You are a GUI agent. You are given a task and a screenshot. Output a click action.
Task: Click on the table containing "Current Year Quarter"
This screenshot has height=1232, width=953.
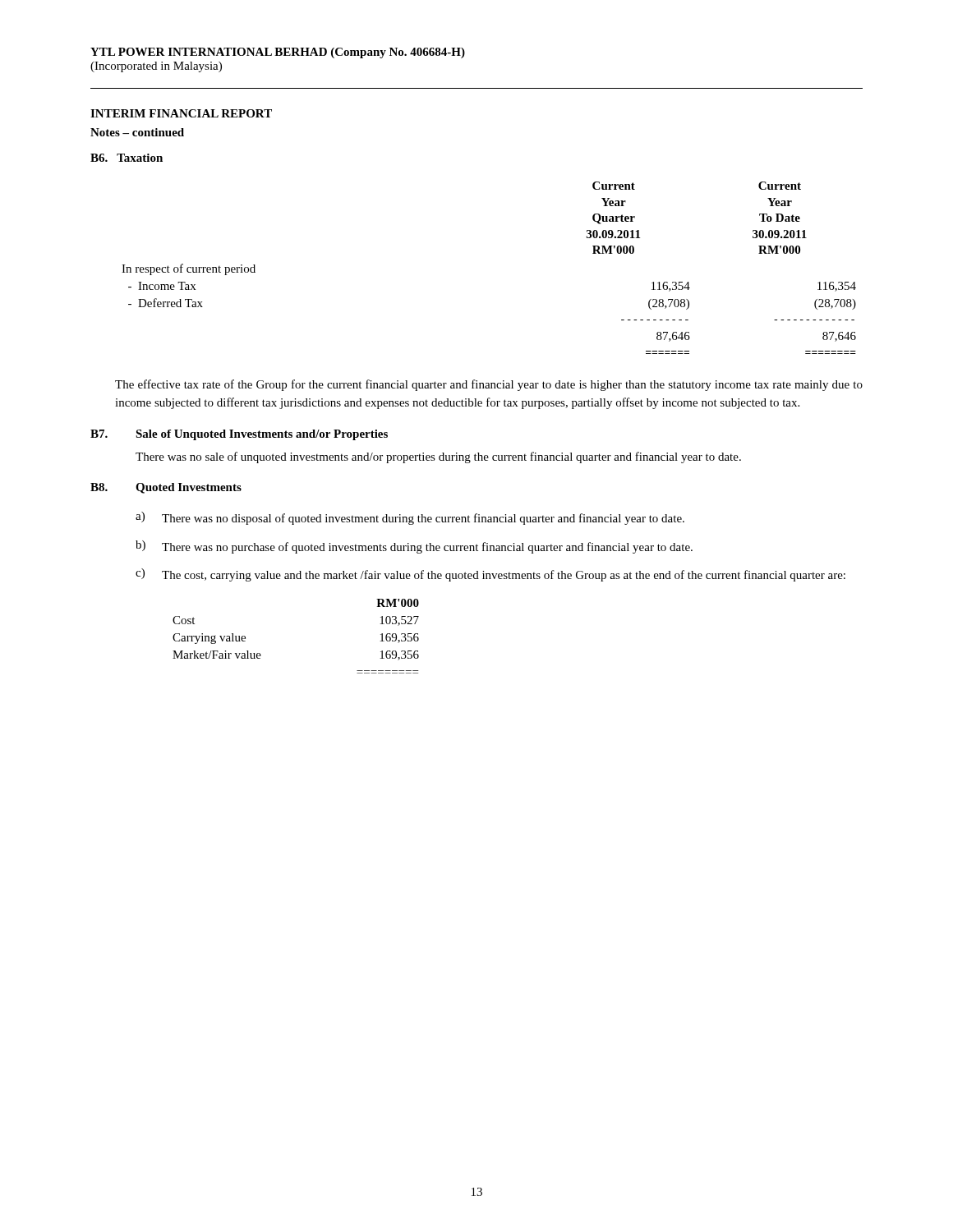(489, 268)
